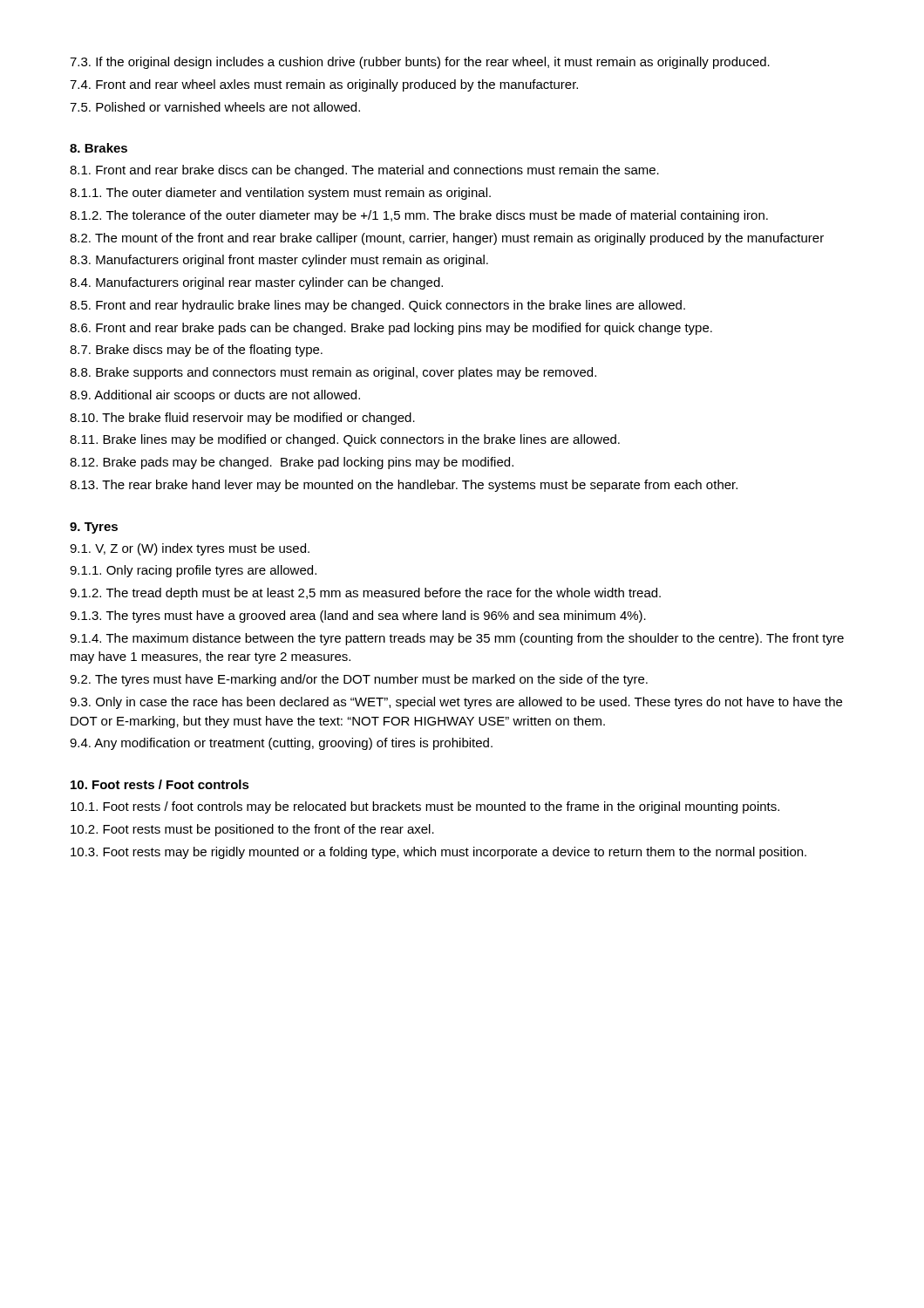Click on the block starting "3. Only in case the race has"
This screenshot has height=1308, width=924.
click(456, 711)
